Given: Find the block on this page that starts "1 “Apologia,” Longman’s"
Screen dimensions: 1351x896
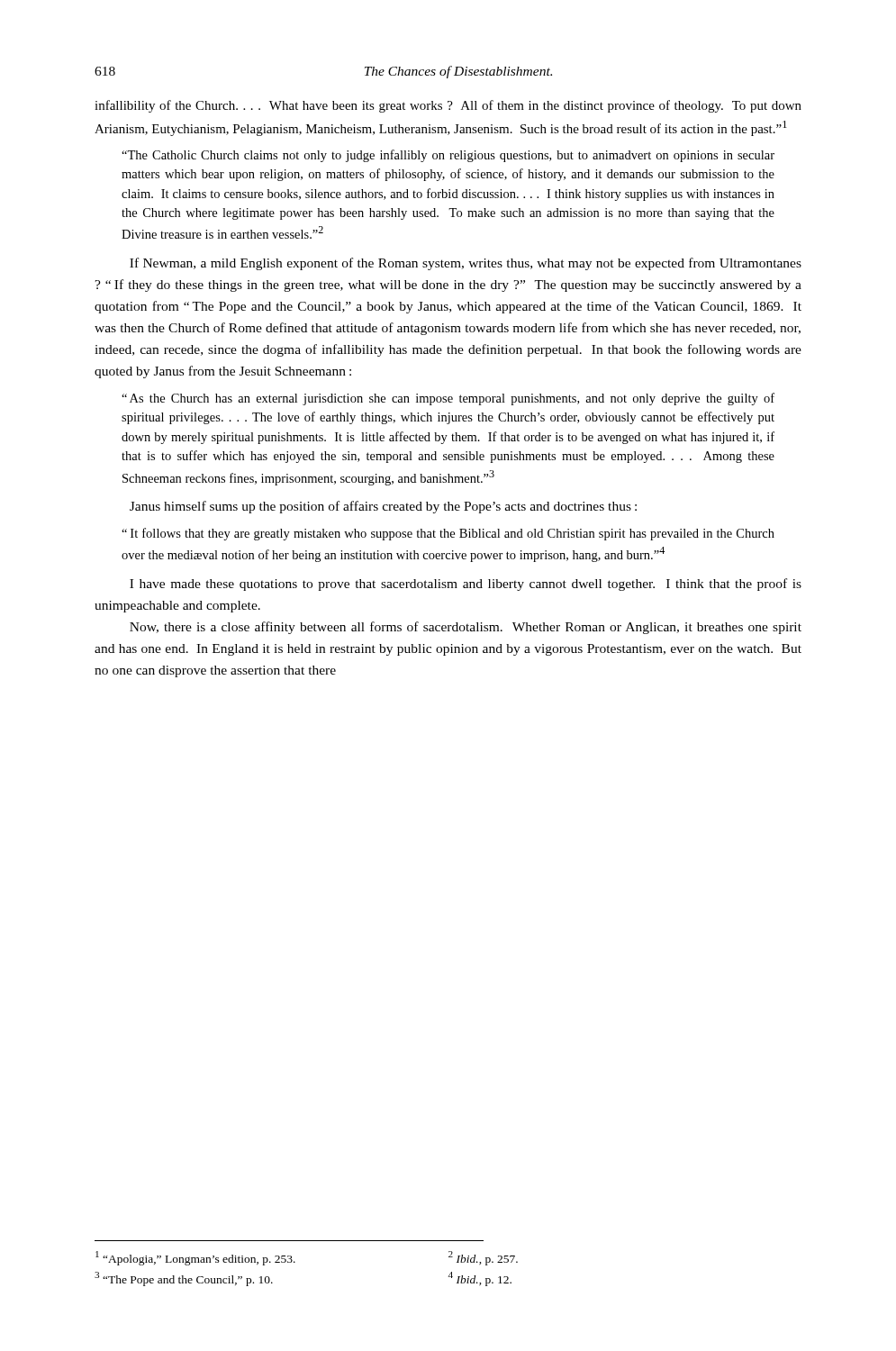Looking at the screenshot, I should coord(448,1267).
